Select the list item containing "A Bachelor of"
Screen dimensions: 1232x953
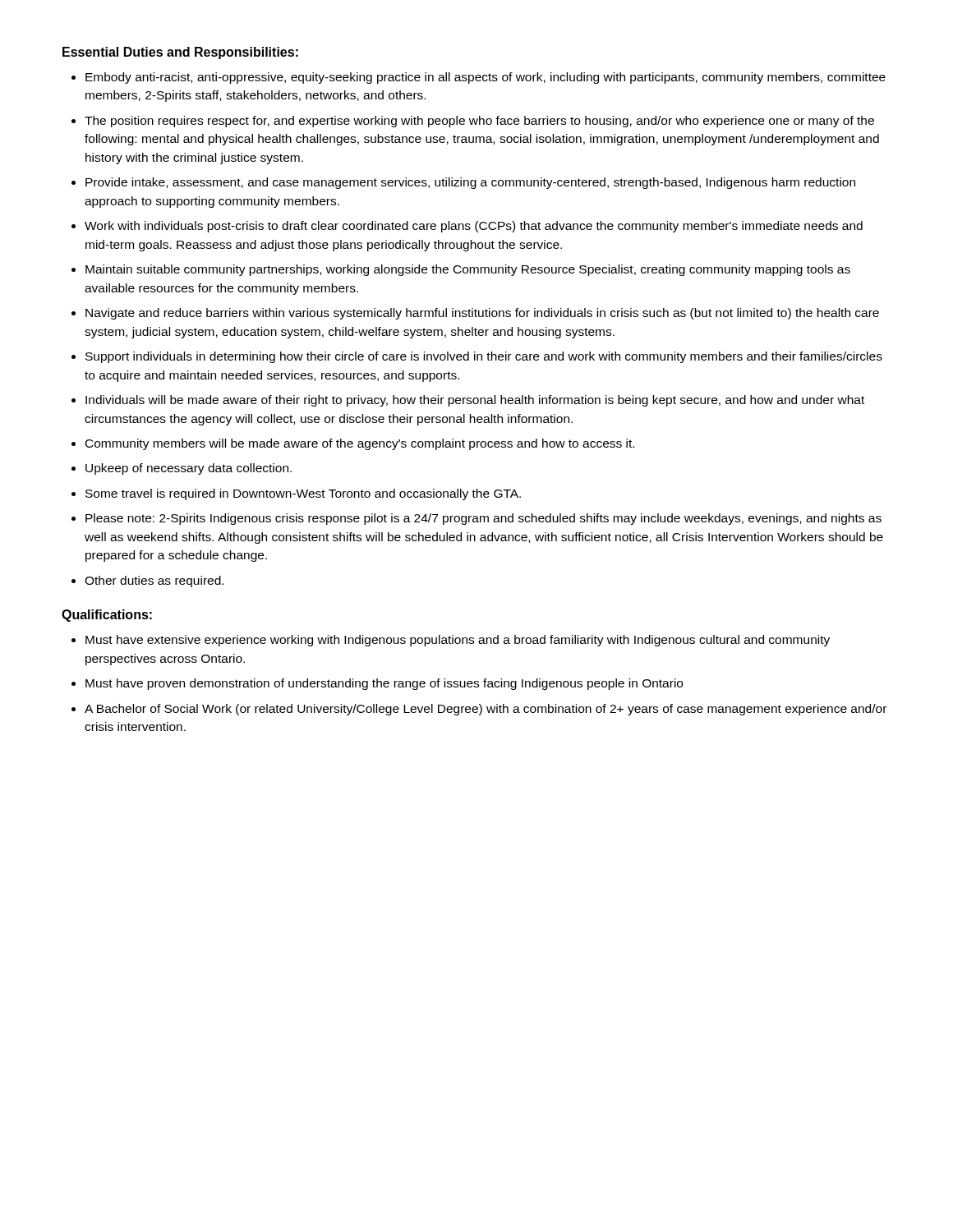[x=486, y=717]
